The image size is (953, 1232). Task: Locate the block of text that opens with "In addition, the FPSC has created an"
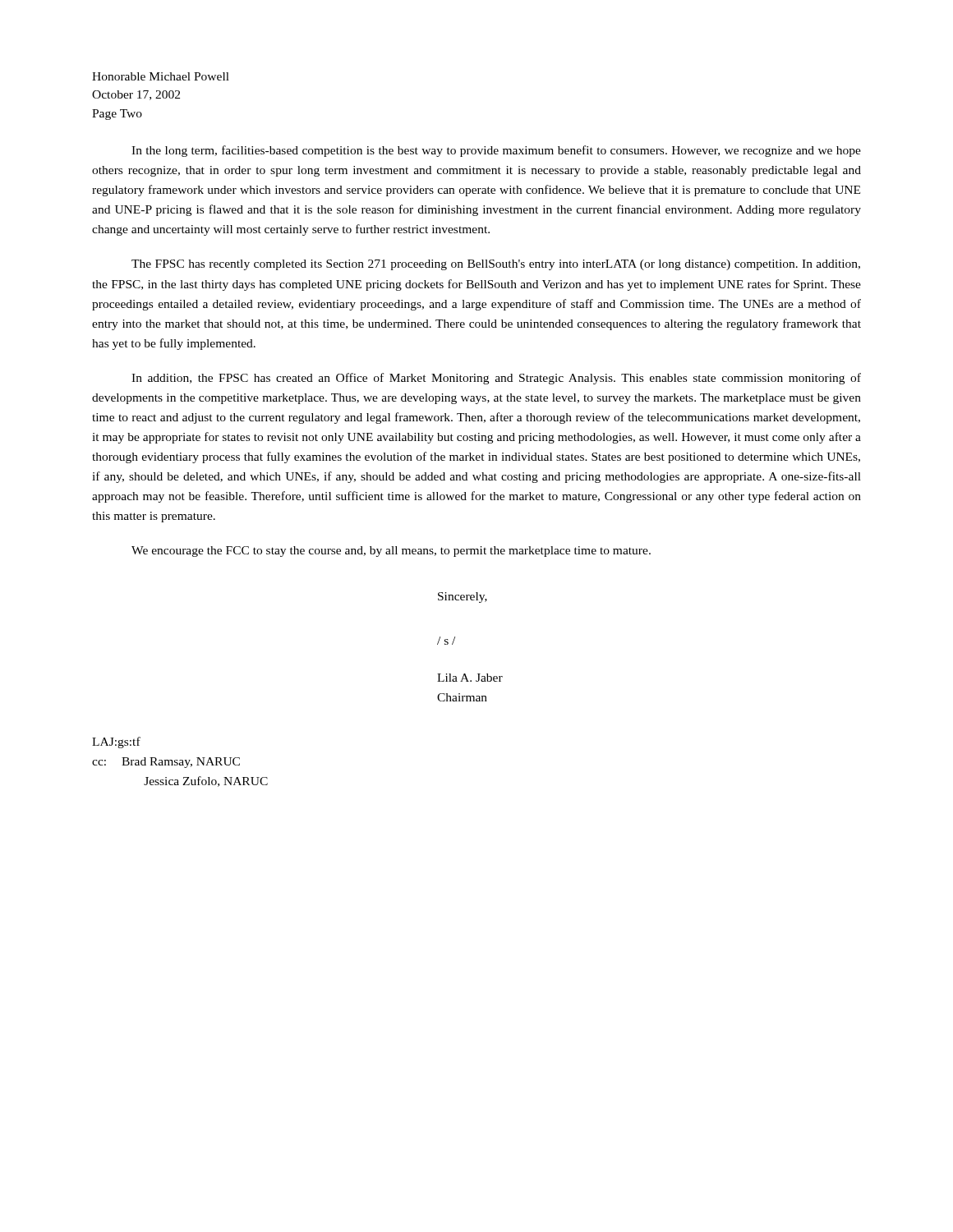(476, 446)
